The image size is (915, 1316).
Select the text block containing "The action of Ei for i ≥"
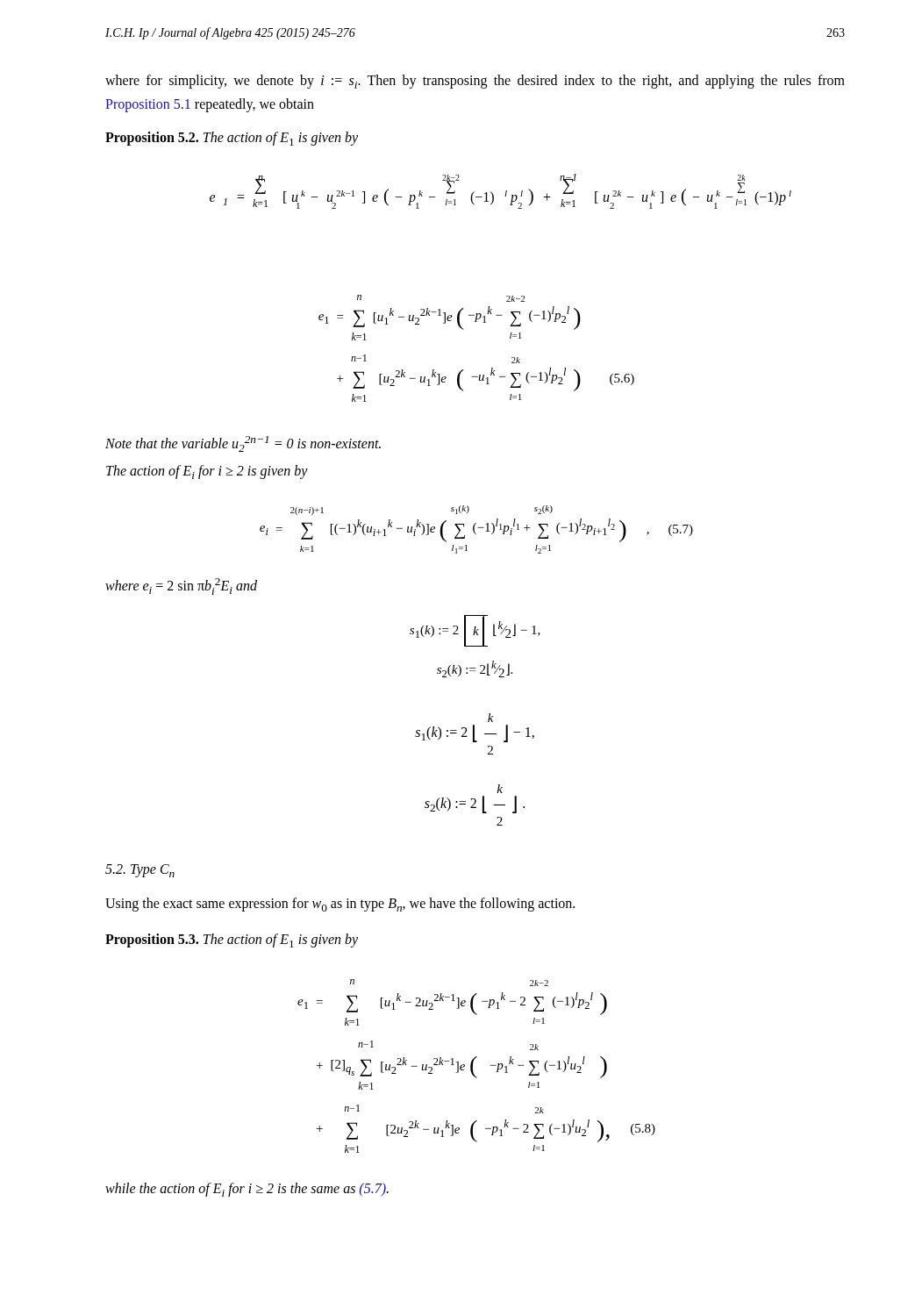pyautogui.click(x=206, y=472)
